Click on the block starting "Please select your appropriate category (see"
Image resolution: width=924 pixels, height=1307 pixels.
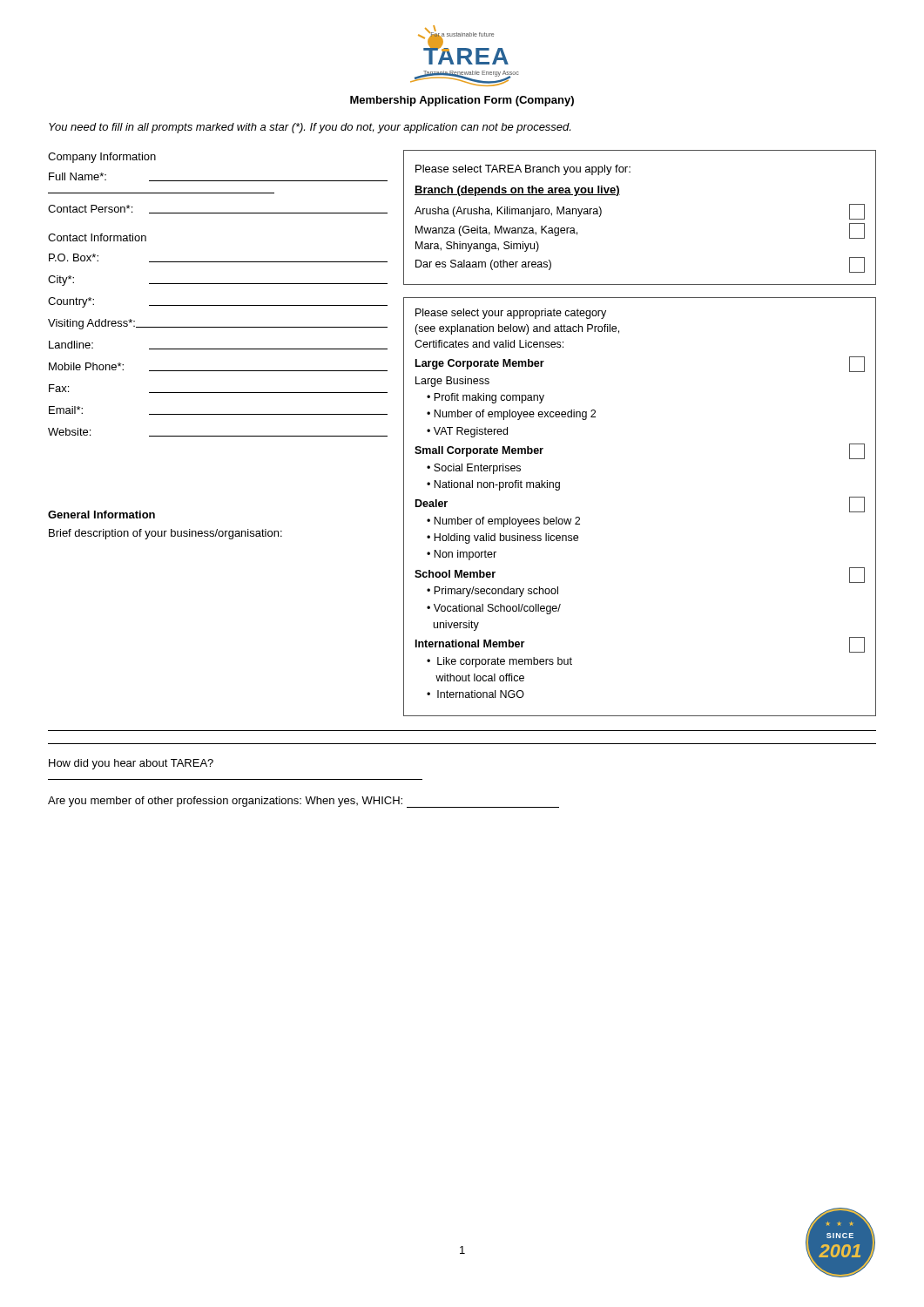tap(511, 314)
